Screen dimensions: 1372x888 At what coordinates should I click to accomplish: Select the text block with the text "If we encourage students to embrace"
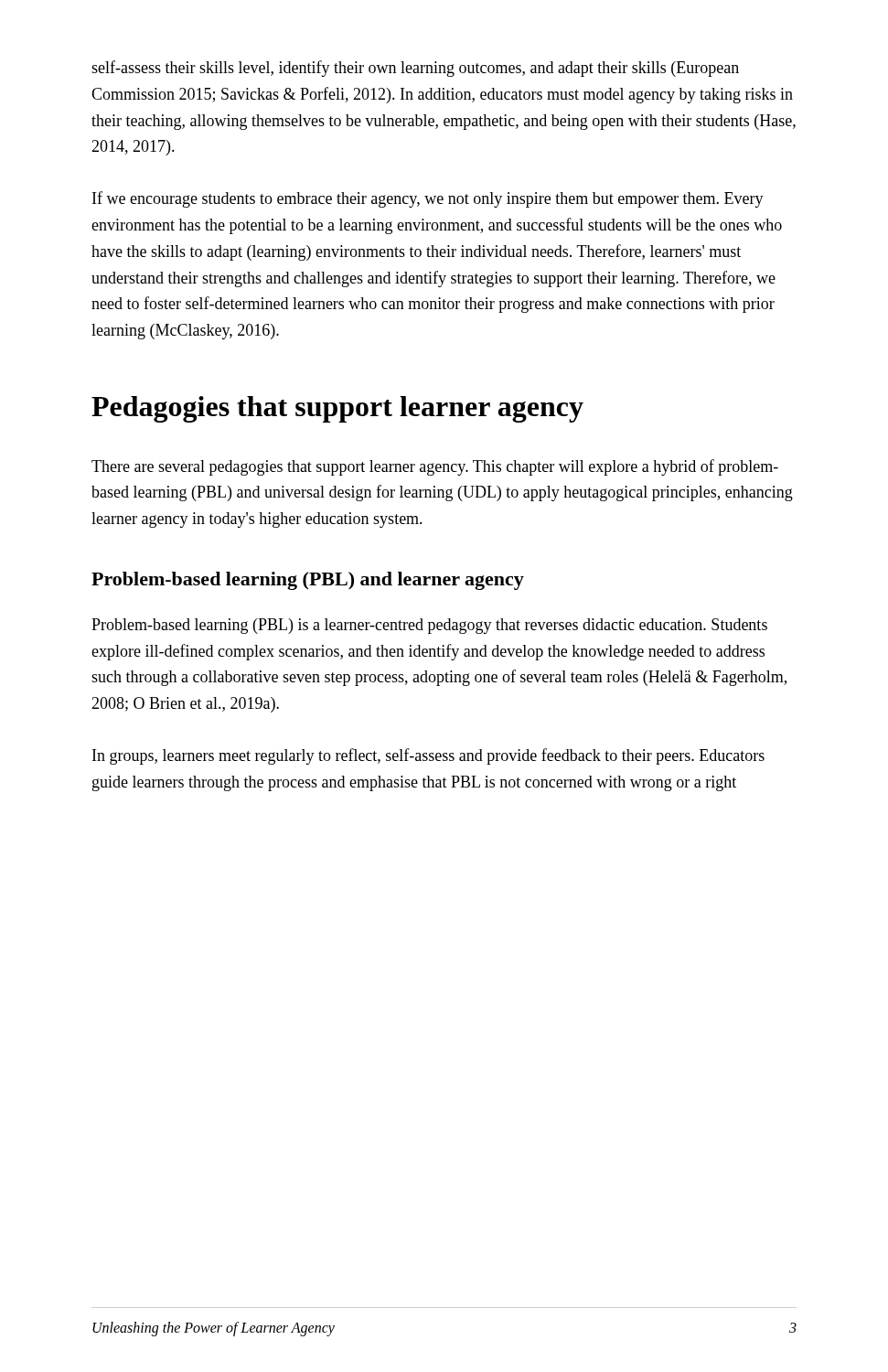[x=437, y=264]
